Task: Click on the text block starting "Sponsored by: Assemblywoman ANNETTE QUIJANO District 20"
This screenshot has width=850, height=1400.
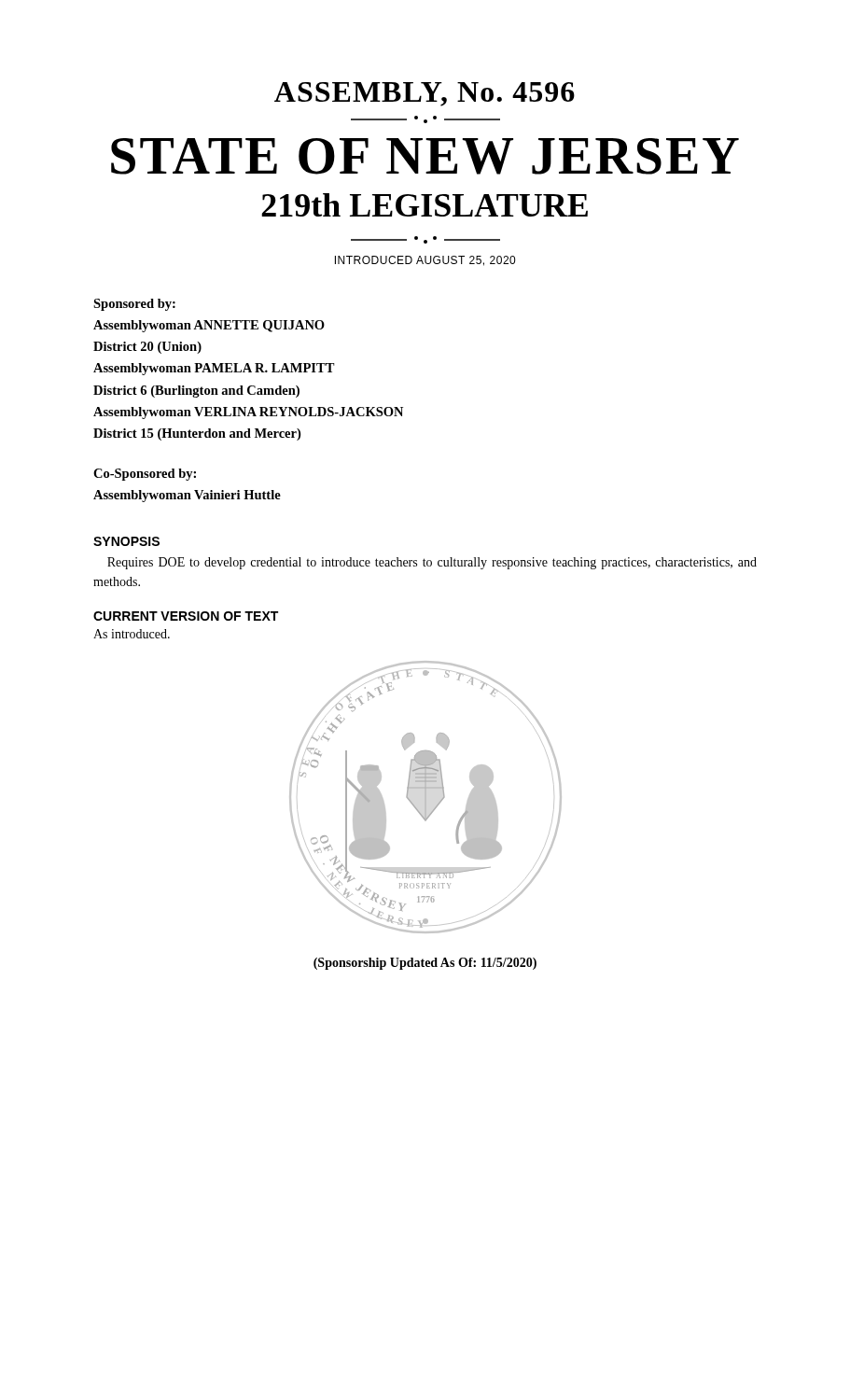Action: click(134, 305)
